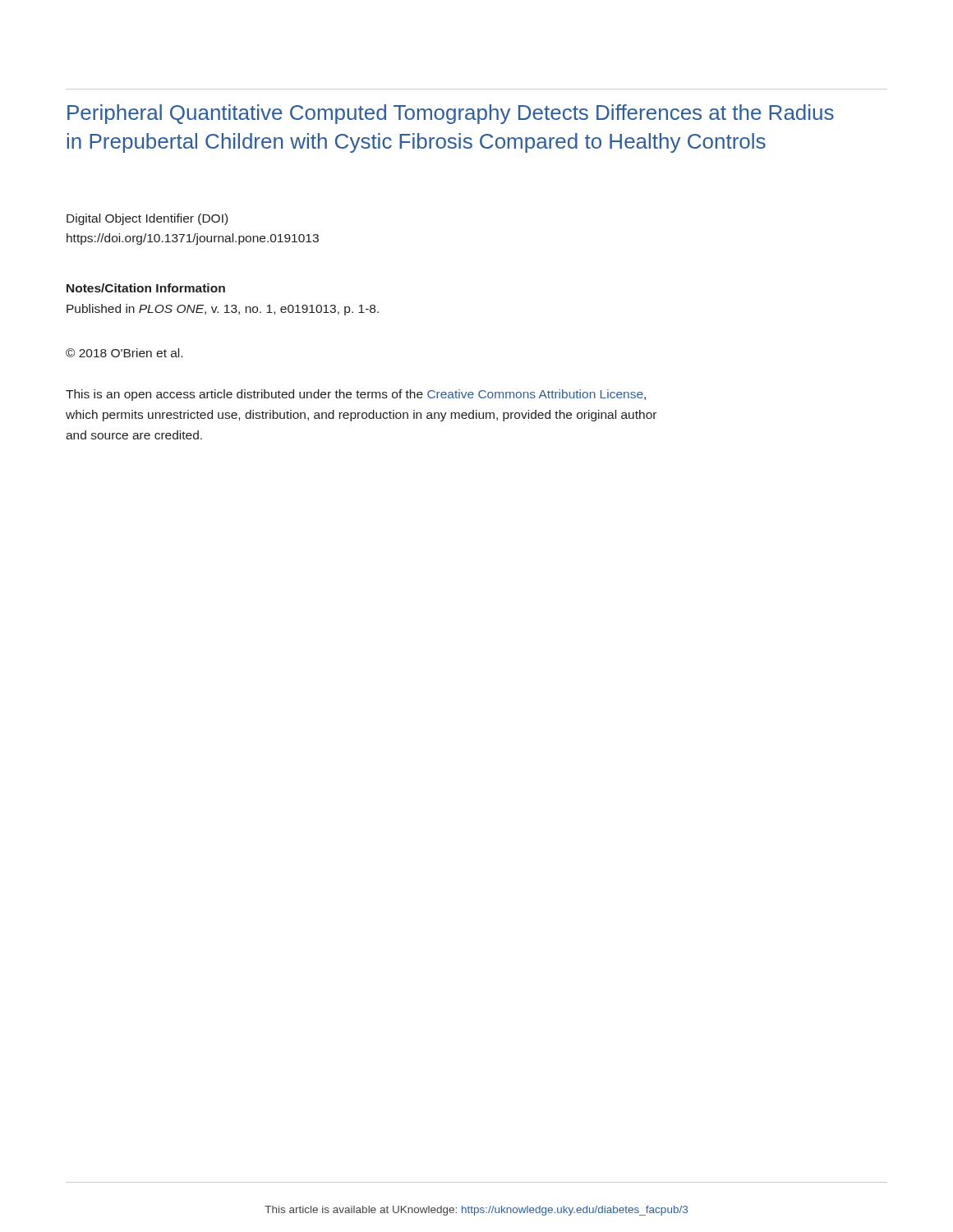Image resolution: width=953 pixels, height=1232 pixels.
Task: Find the block starting "Notes/Citation Information"
Action: point(146,288)
